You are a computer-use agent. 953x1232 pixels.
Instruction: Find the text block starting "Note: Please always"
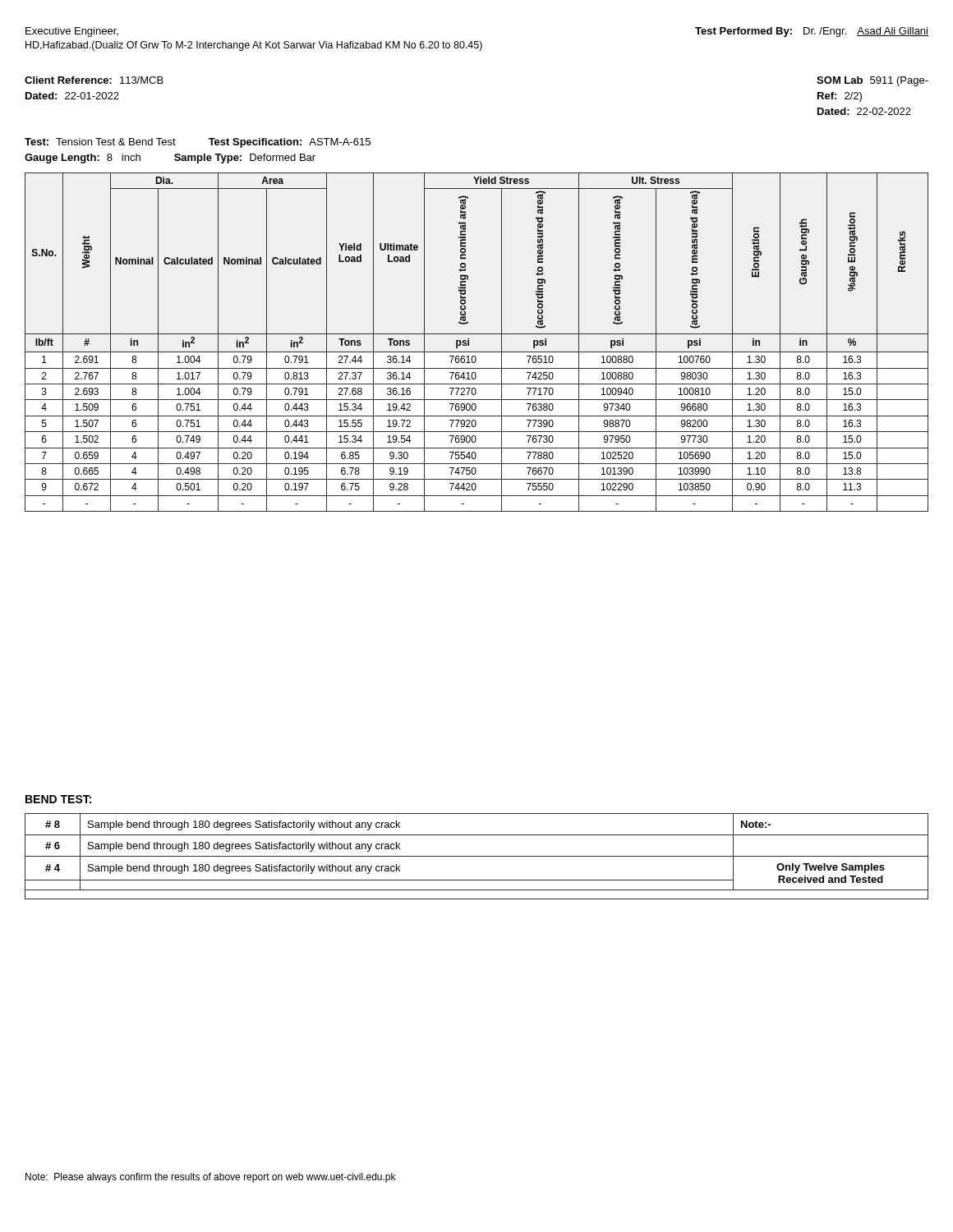tap(210, 1177)
